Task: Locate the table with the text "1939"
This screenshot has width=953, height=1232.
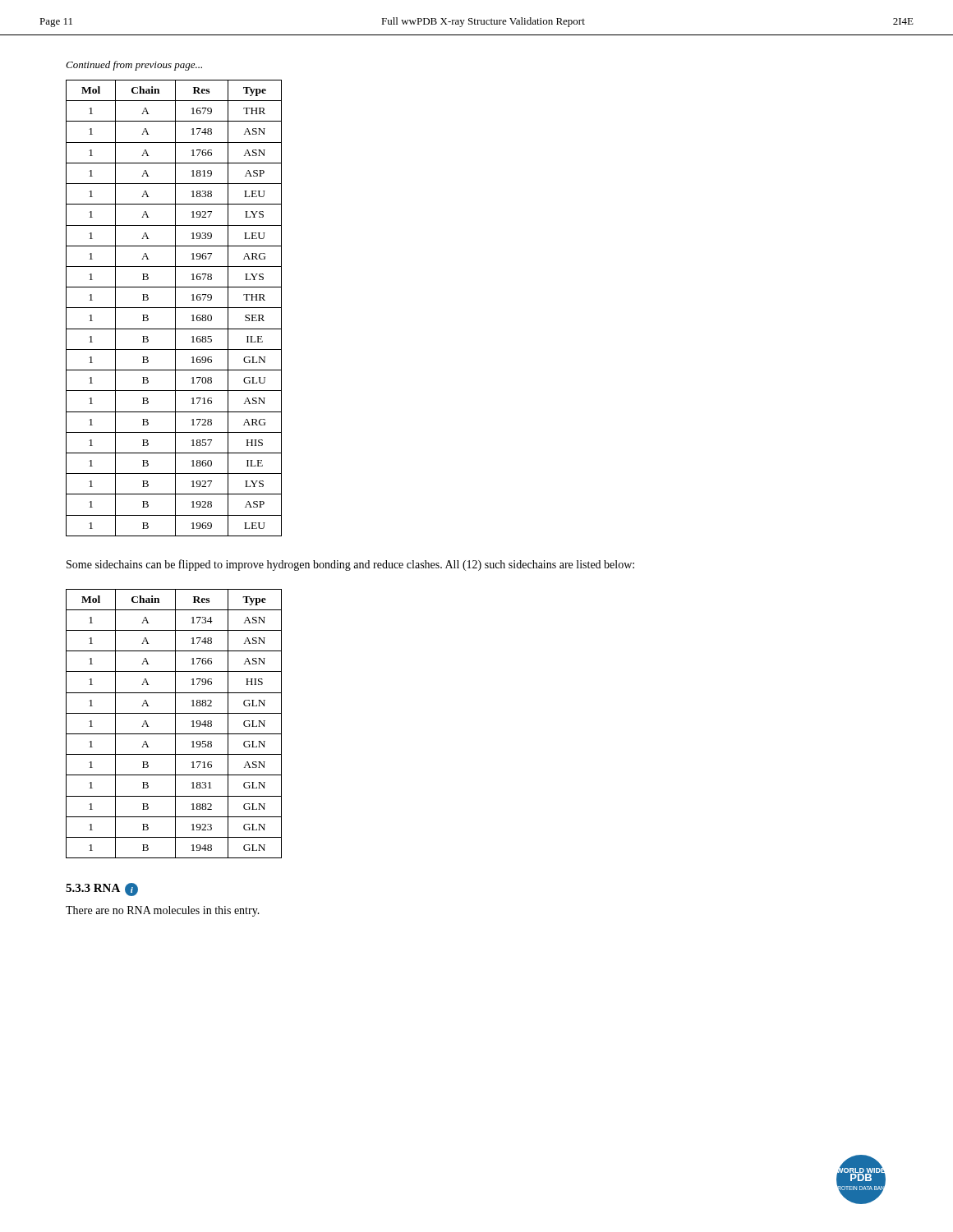Action: tap(476, 308)
